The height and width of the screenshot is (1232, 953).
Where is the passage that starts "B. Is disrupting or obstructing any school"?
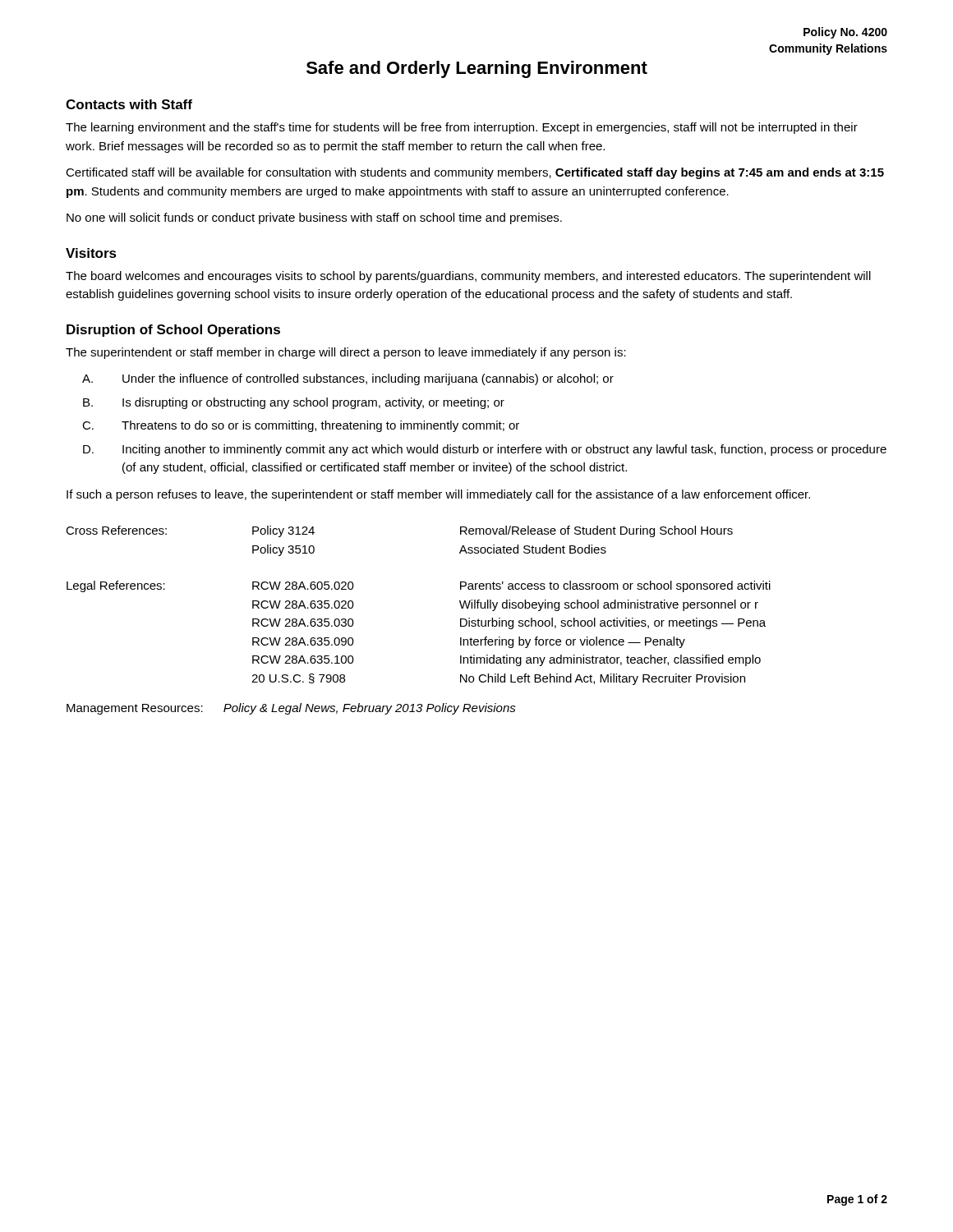tap(476, 402)
